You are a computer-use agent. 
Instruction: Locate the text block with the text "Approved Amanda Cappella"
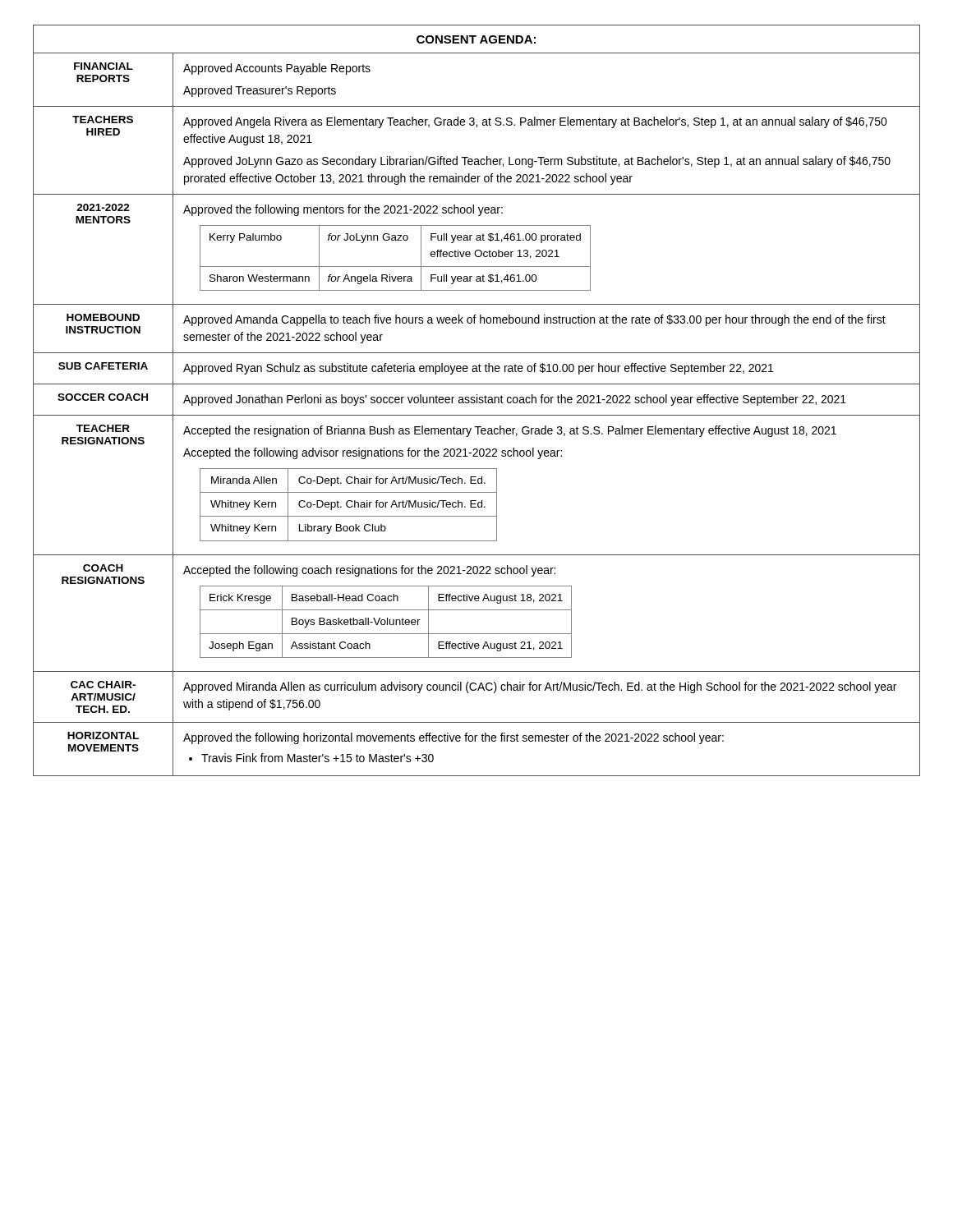click(x=534, y=328)
